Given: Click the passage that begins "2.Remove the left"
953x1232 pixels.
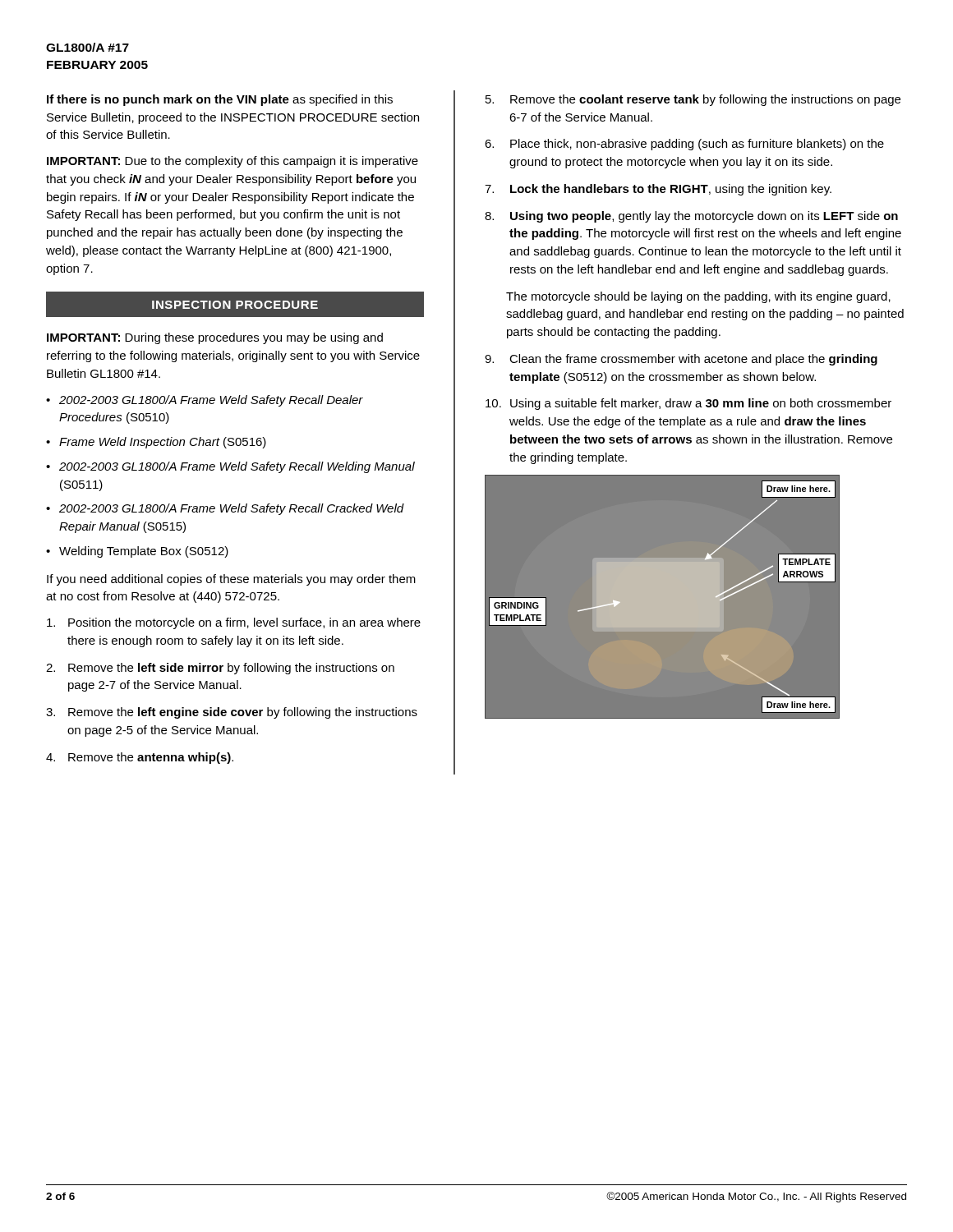Looking at the screenshot, I should tap(235, 676).
